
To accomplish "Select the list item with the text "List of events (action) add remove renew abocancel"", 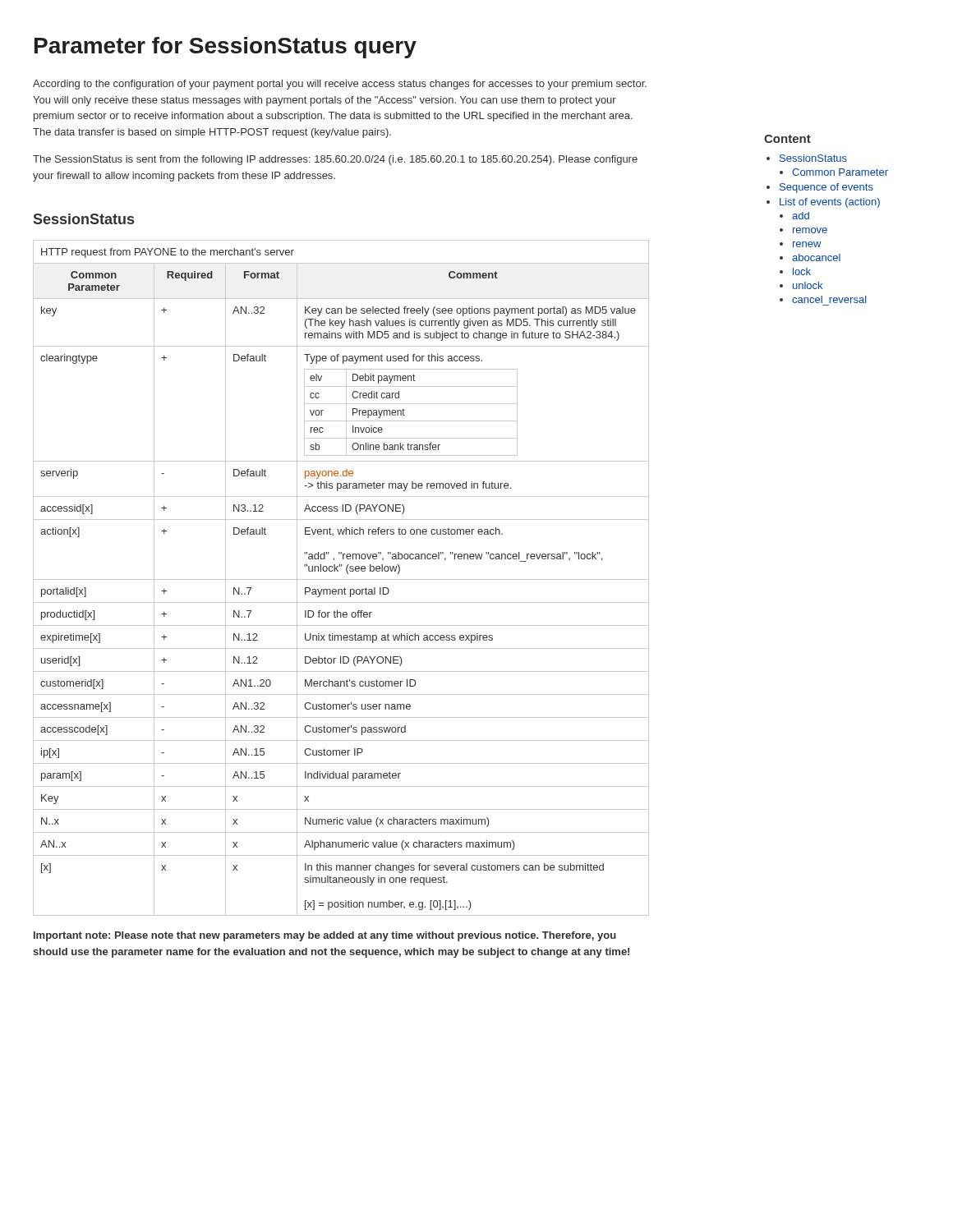I will click(x=846, y=251).
